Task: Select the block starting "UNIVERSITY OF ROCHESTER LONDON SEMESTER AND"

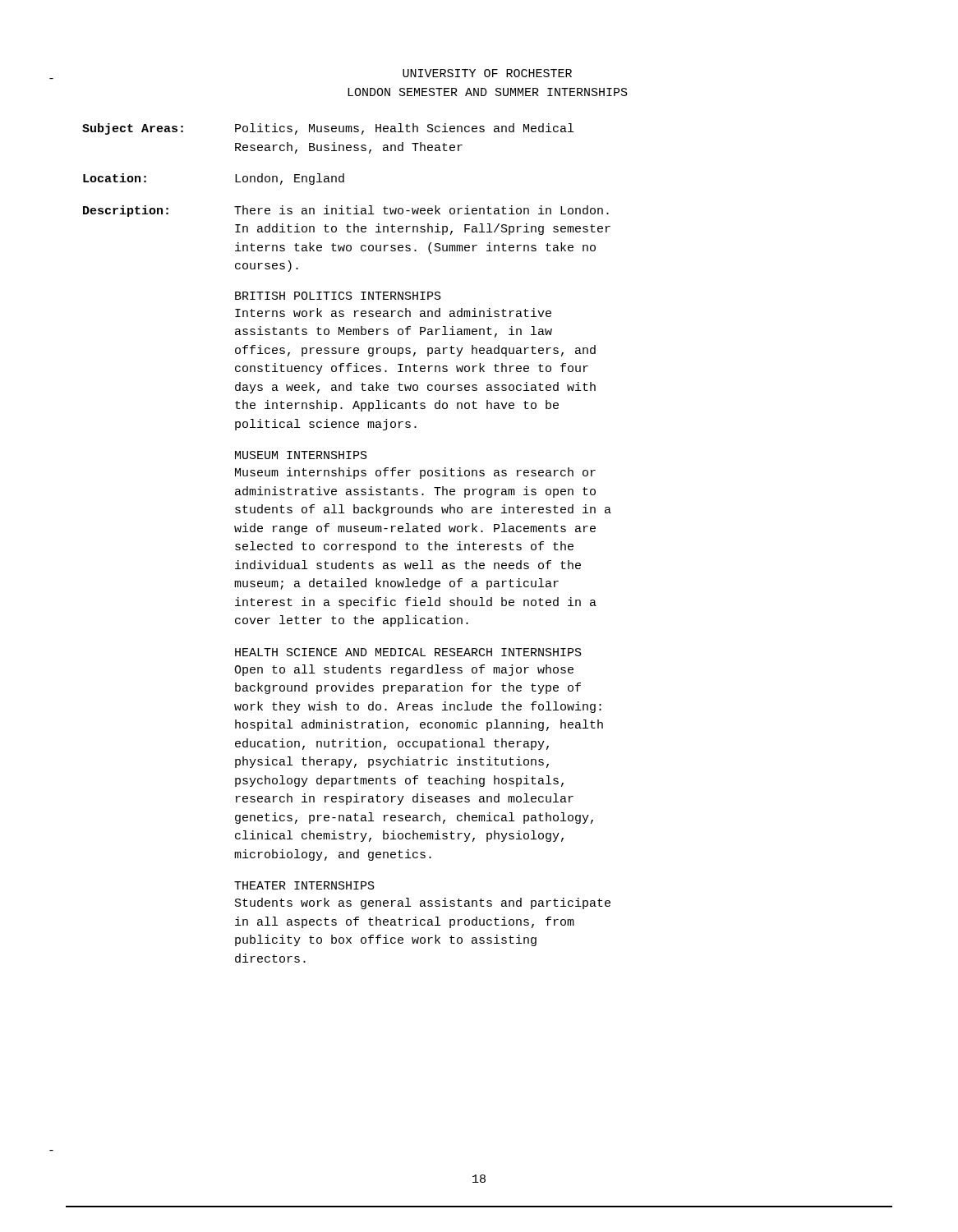Action: 487,84
